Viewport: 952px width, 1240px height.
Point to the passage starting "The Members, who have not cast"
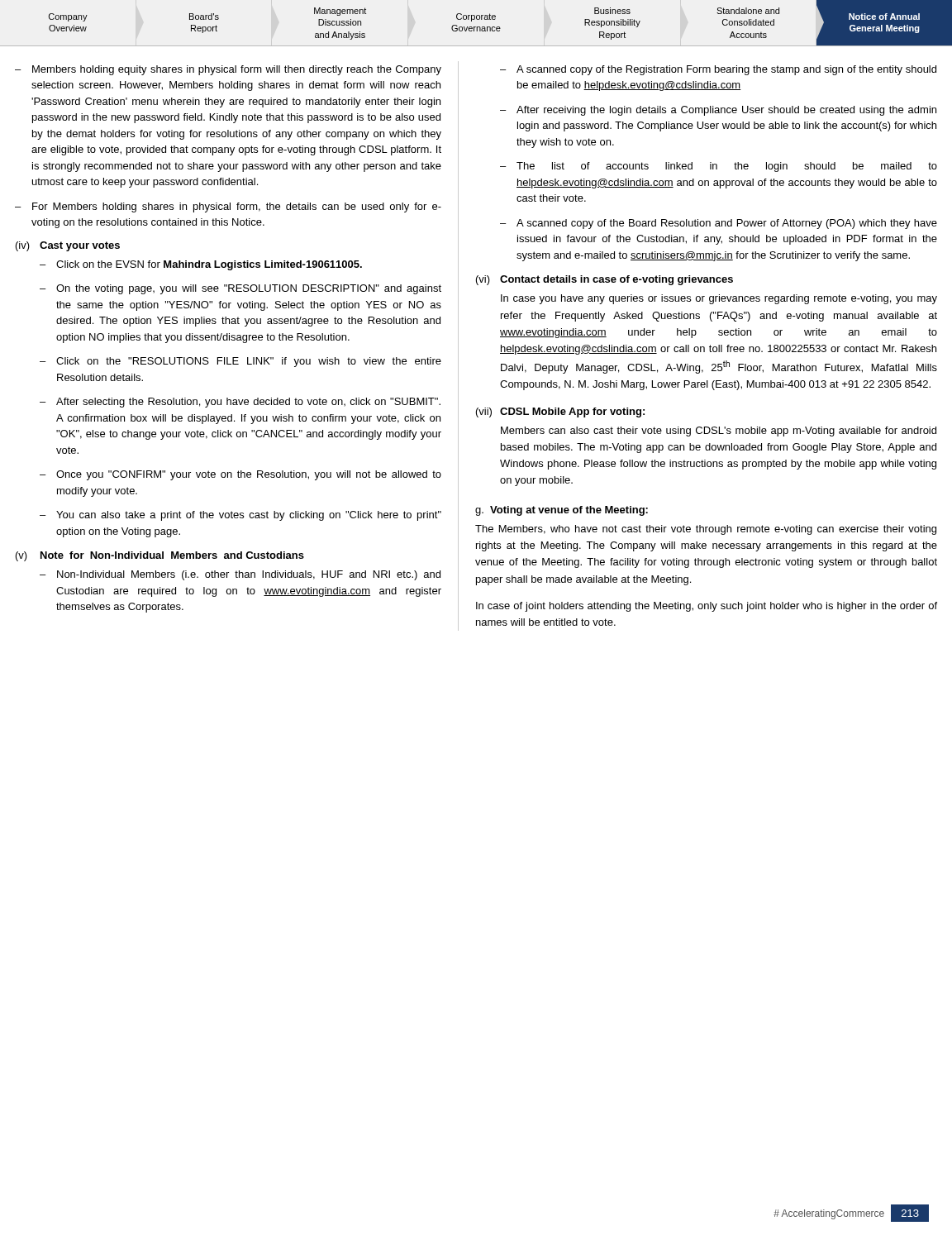tap(706, 554)
